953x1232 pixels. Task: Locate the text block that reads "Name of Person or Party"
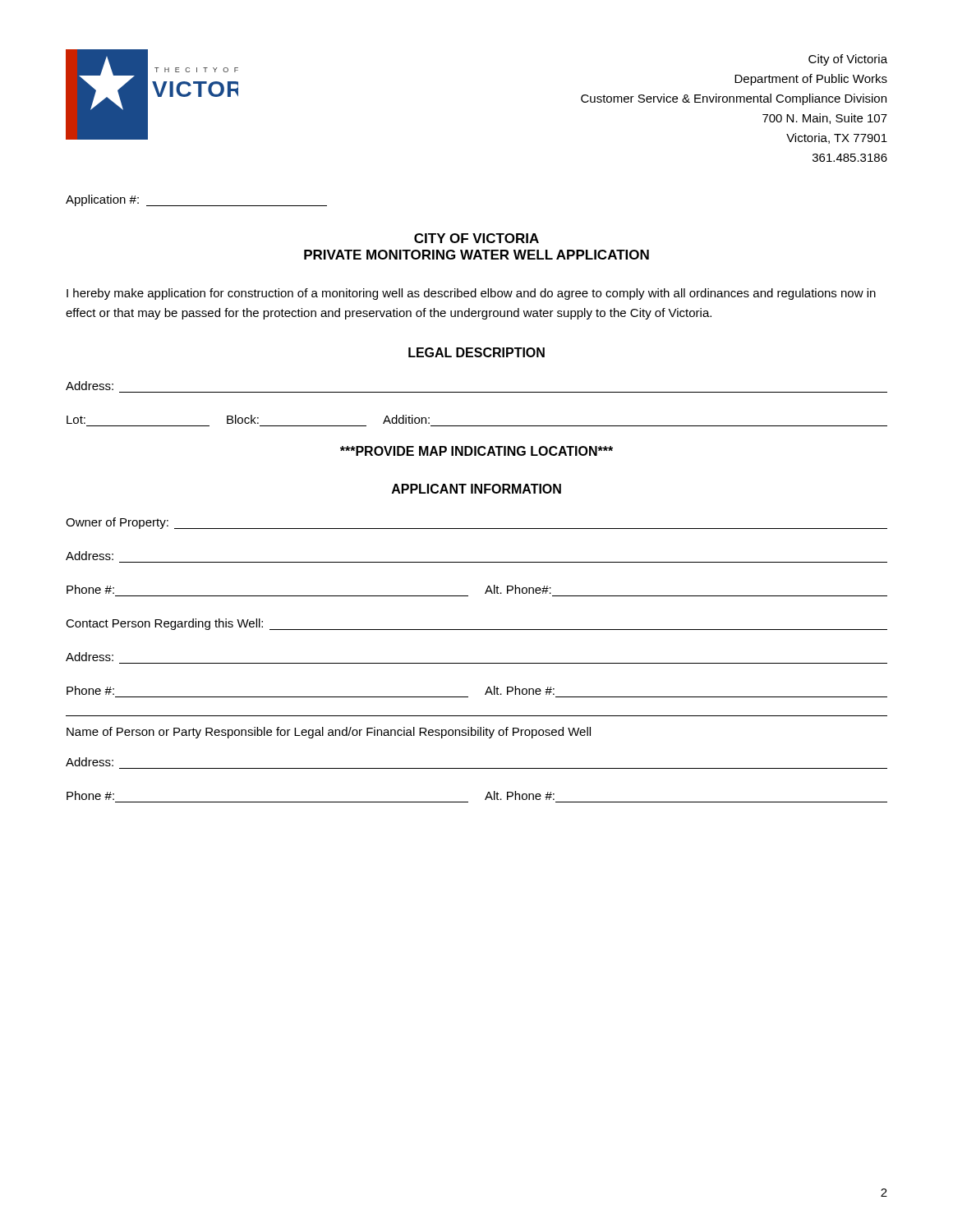click(329, 731)
